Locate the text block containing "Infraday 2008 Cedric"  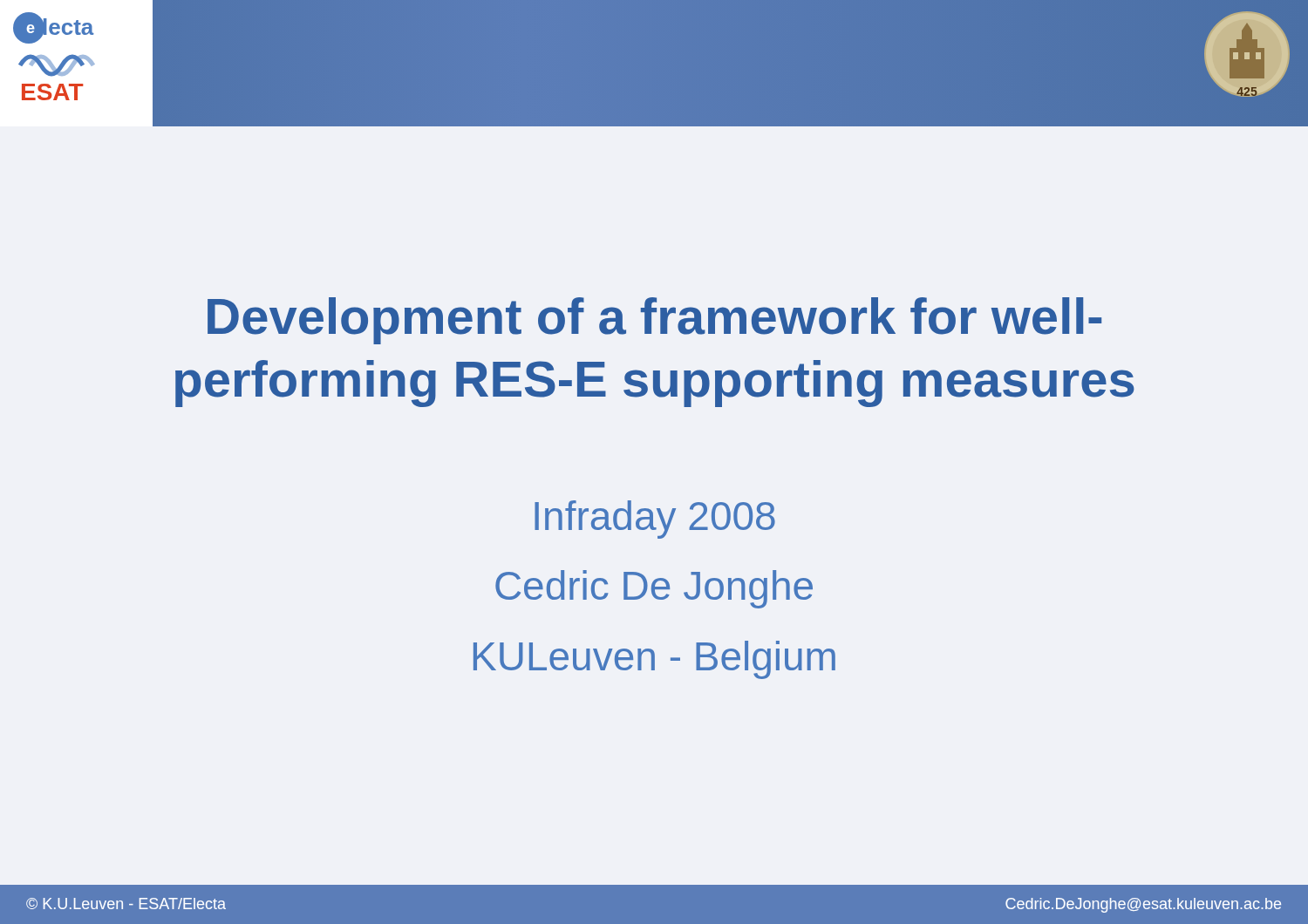click(654, 586)
